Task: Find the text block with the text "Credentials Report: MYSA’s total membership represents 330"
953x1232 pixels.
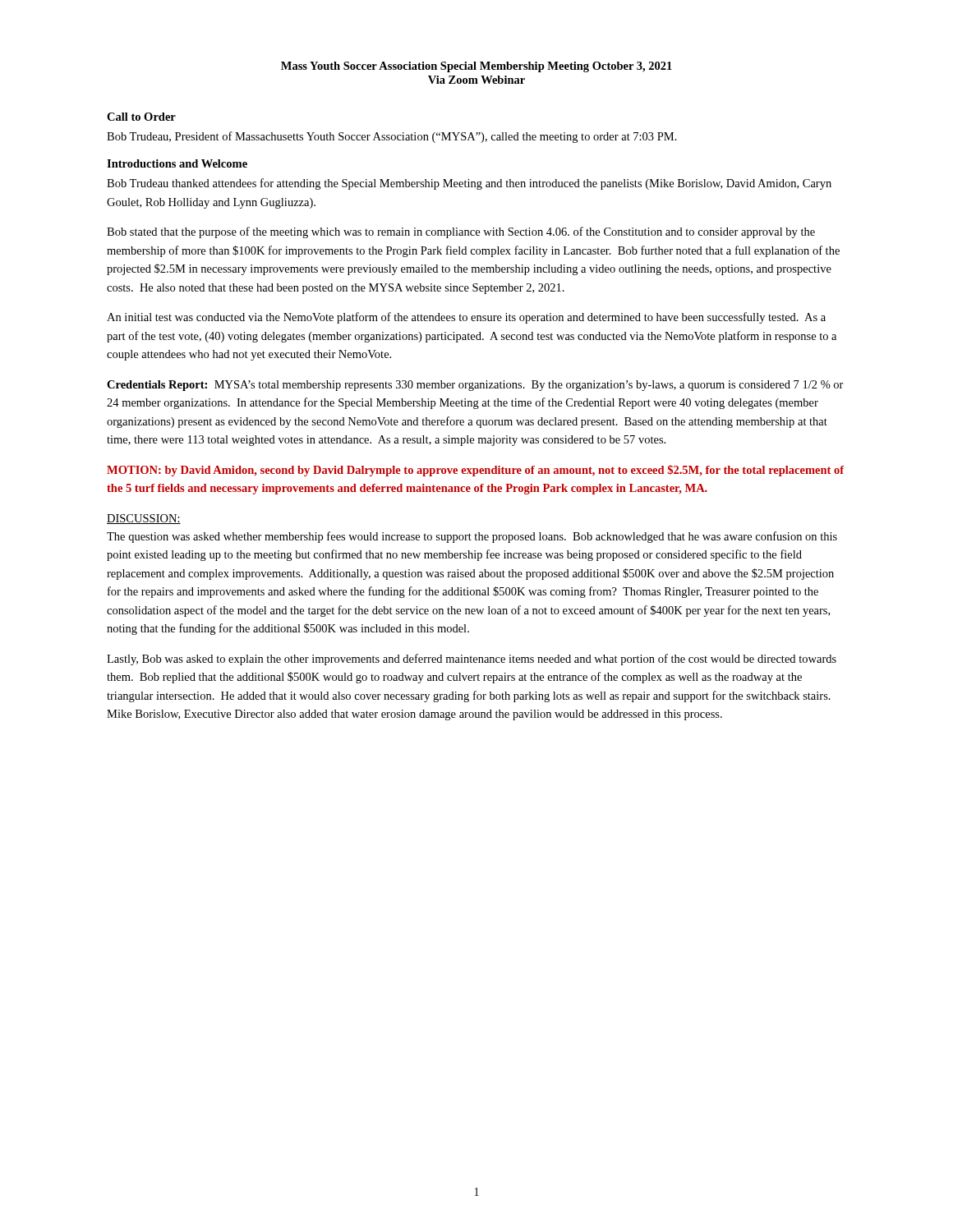Action: click(x=475, y=412)
